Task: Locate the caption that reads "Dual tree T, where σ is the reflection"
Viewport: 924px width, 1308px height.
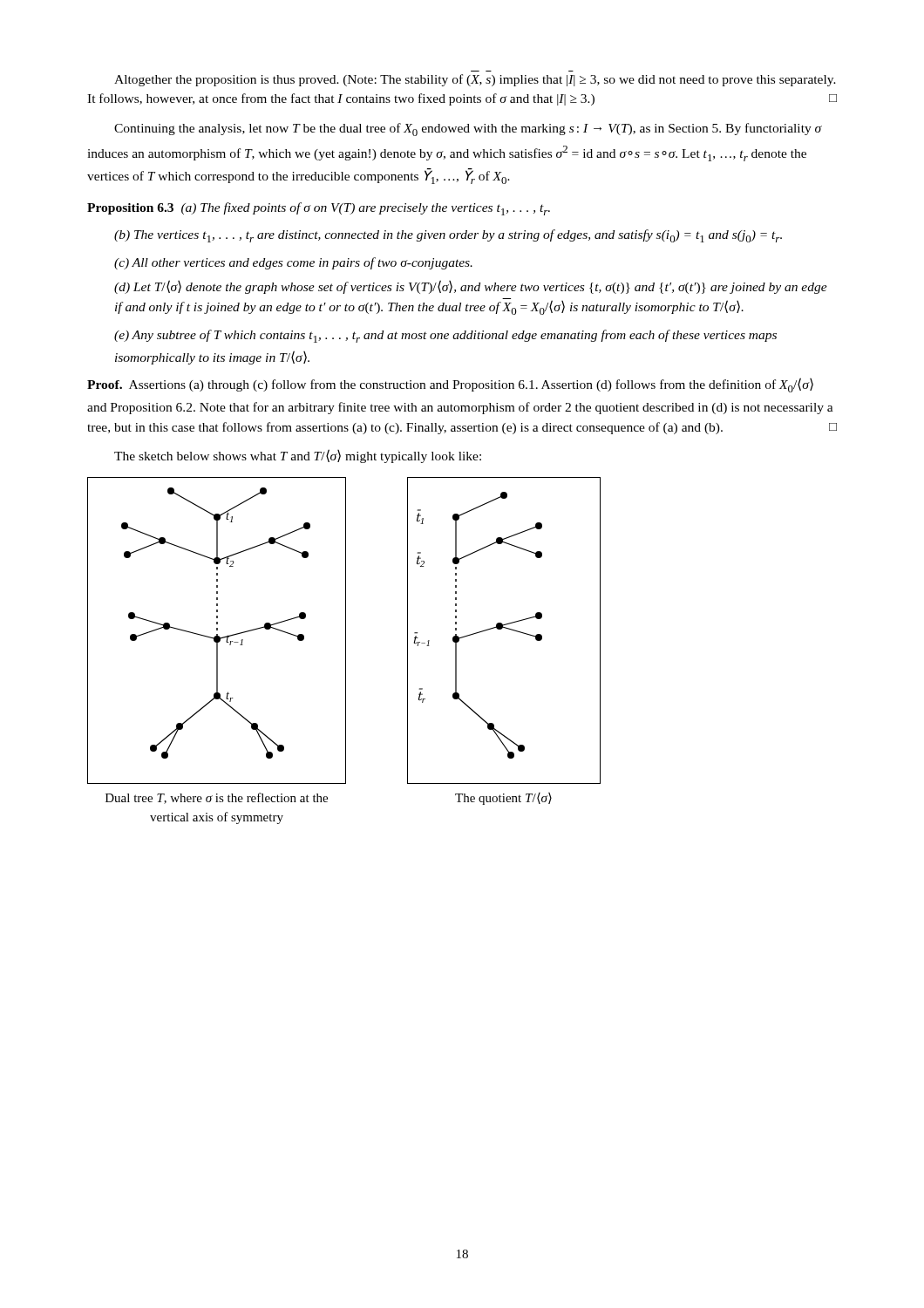Action: click(217, 807)
